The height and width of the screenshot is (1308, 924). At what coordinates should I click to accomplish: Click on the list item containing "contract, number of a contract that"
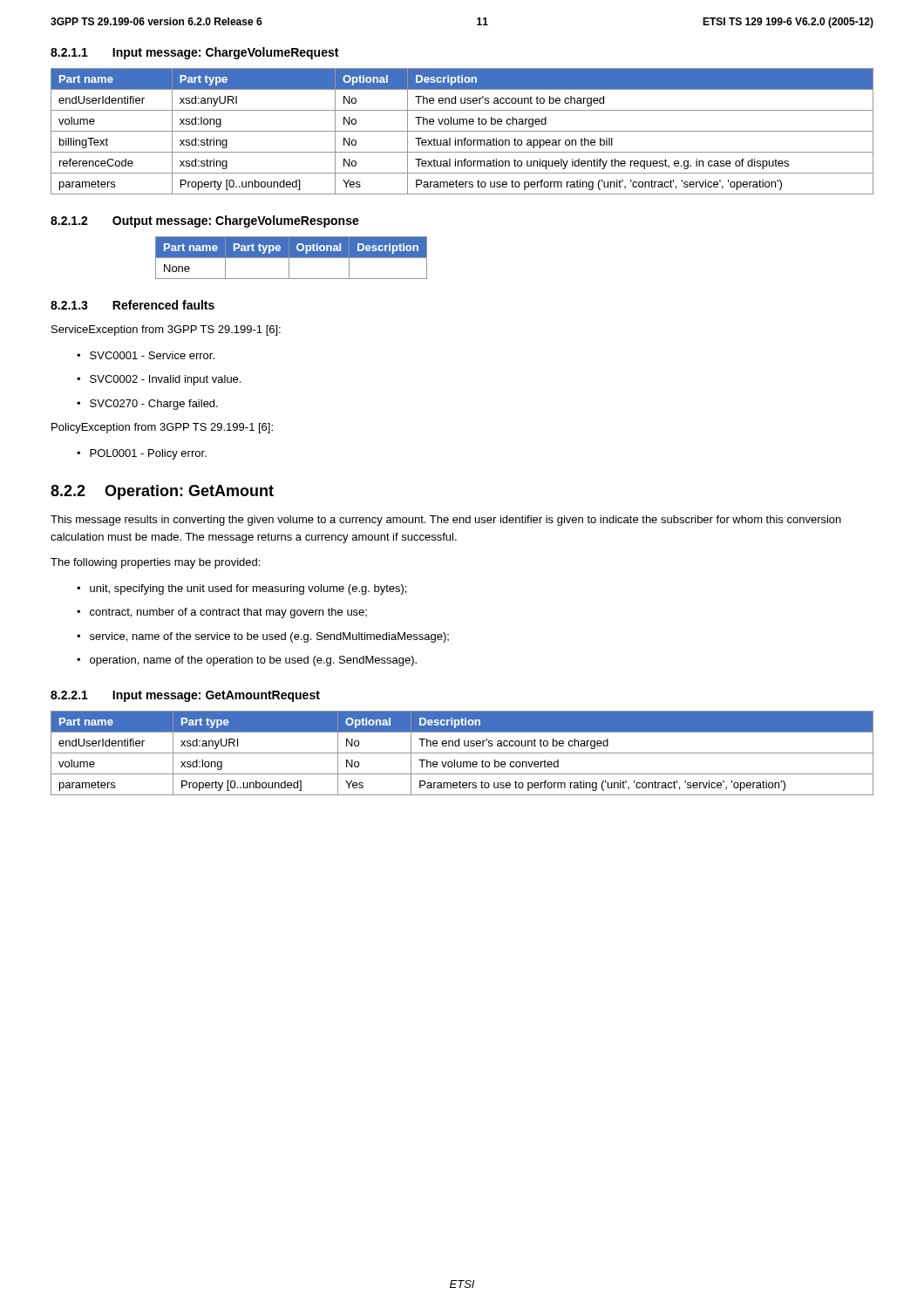pyautogui.click(x=229, y=612)
